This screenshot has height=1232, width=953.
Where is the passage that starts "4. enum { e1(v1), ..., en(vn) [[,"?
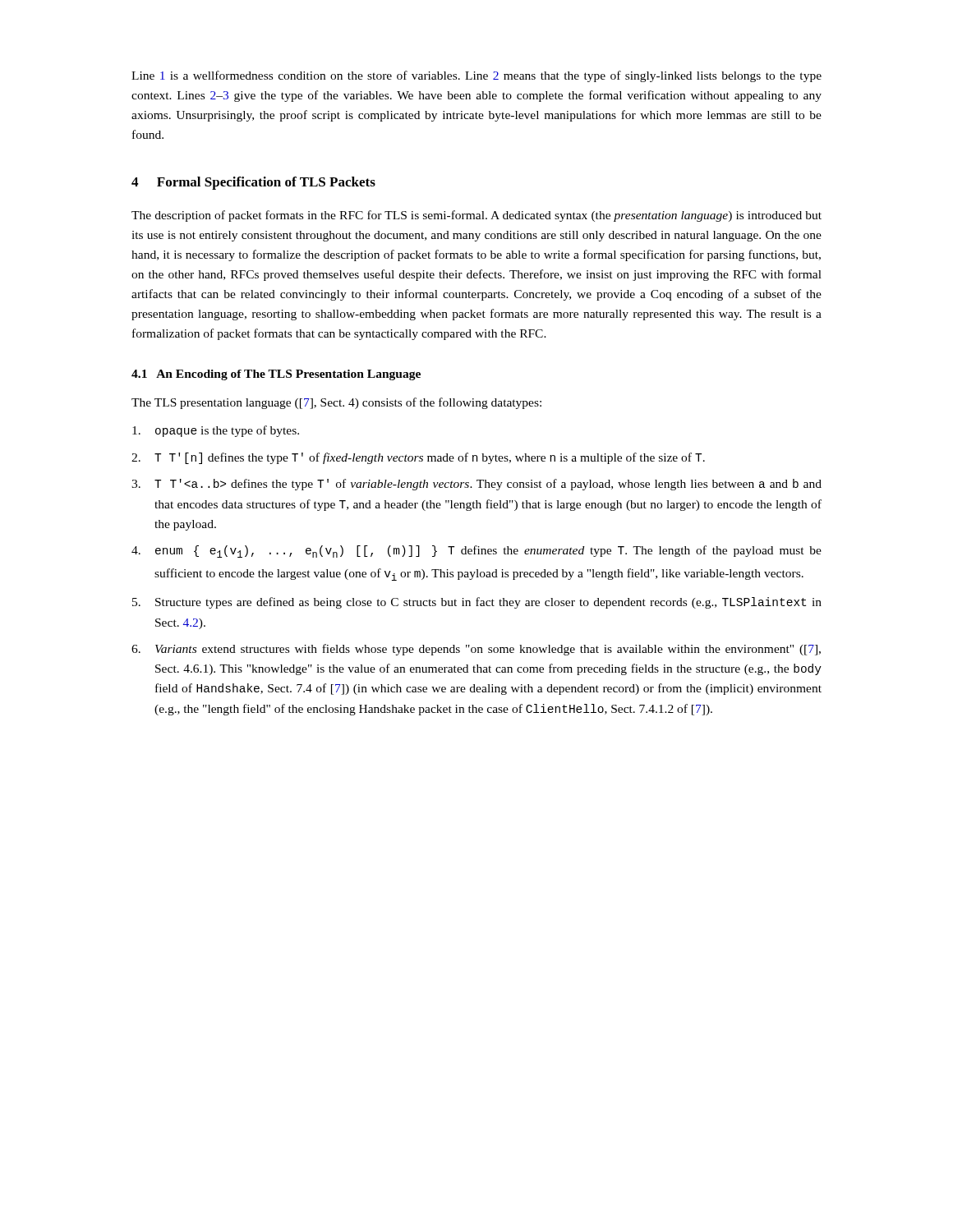click(476, 563)
